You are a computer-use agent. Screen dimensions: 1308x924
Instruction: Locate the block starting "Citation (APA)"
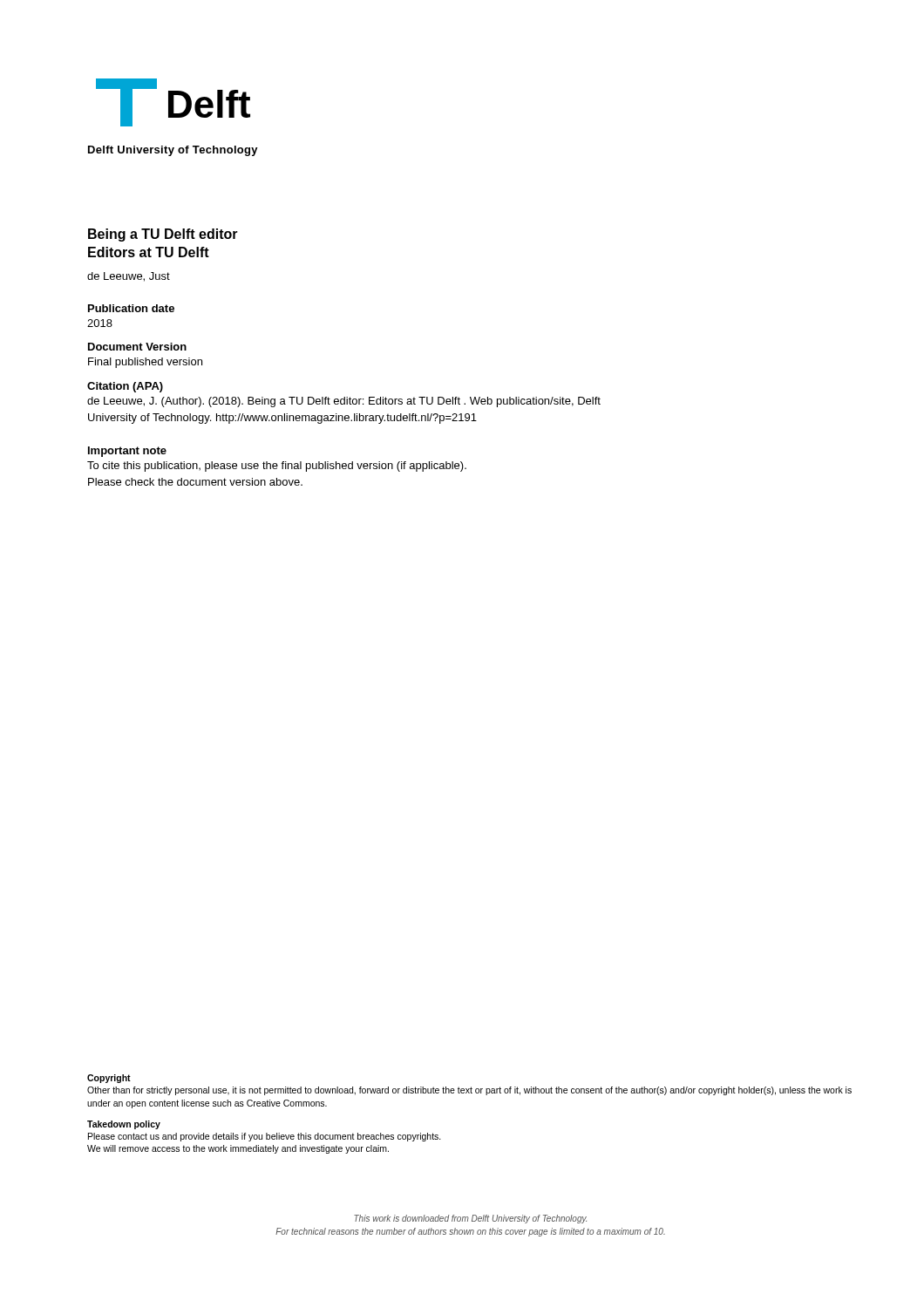pyautogui.click(x=125, y=386)
